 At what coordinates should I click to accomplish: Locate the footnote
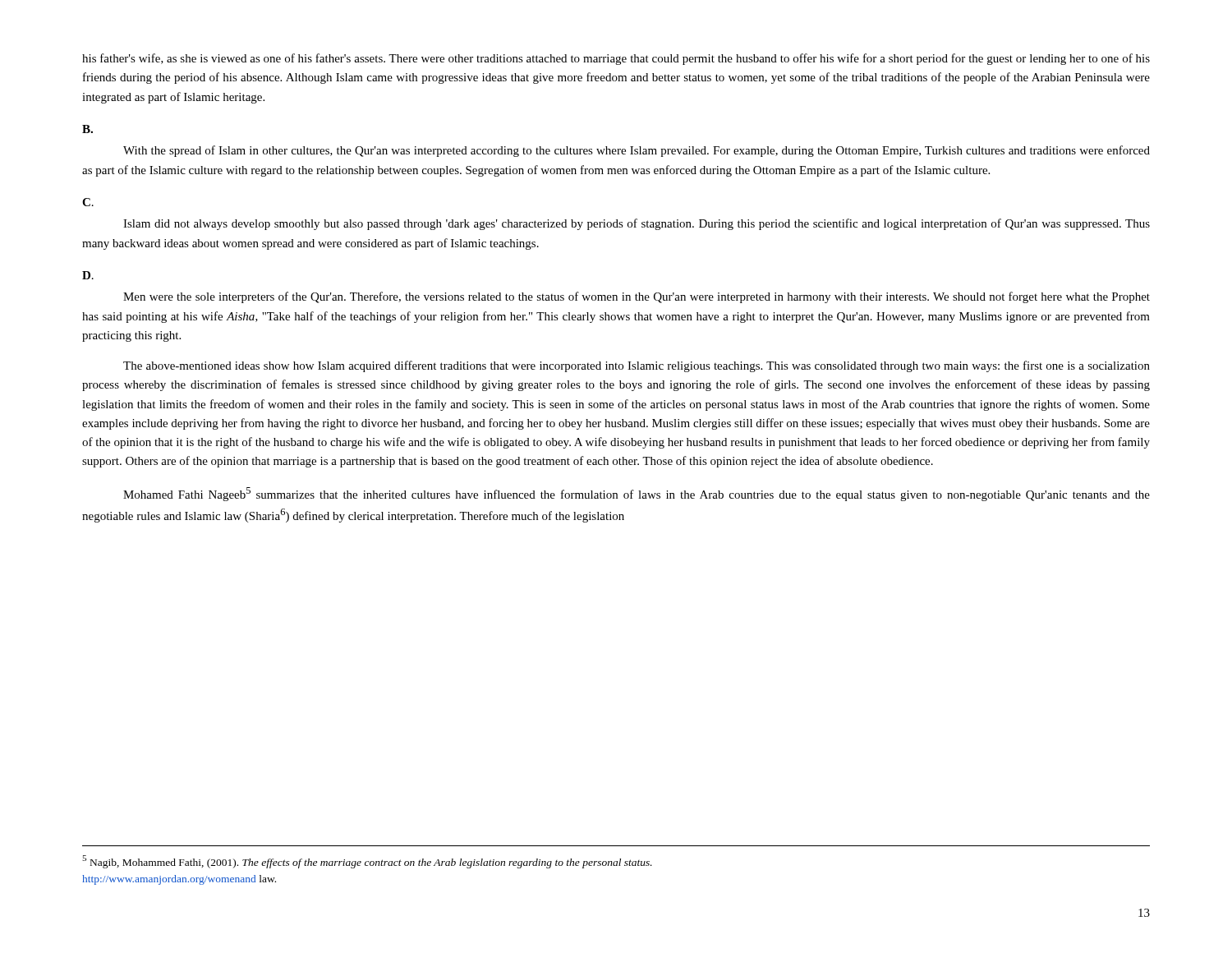[x=616, y=869]
